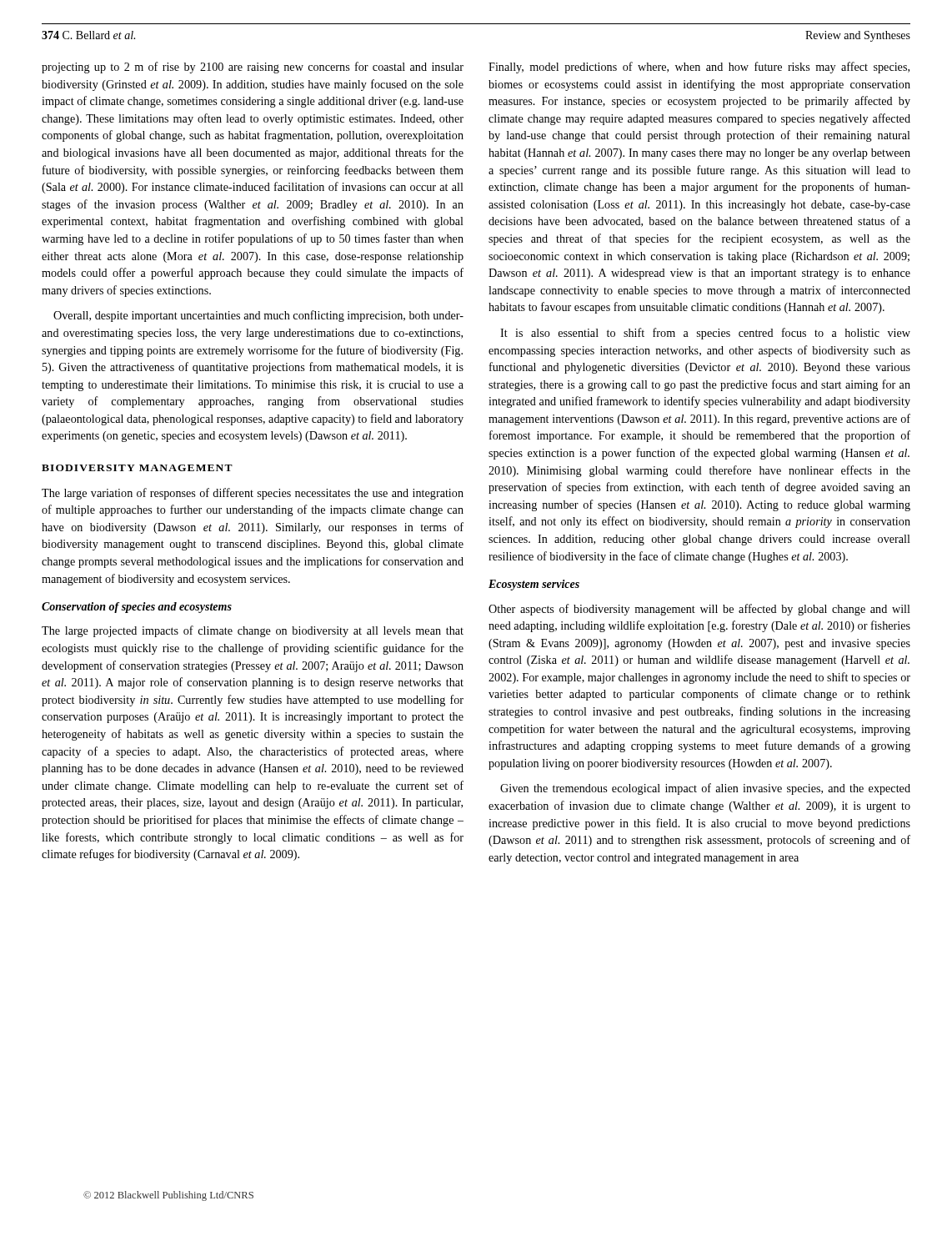This screenshot has width=952, height=1251.
Task: Select the text block that reads "Other aspects of biodiversity management"
Action: pos(699,686)
